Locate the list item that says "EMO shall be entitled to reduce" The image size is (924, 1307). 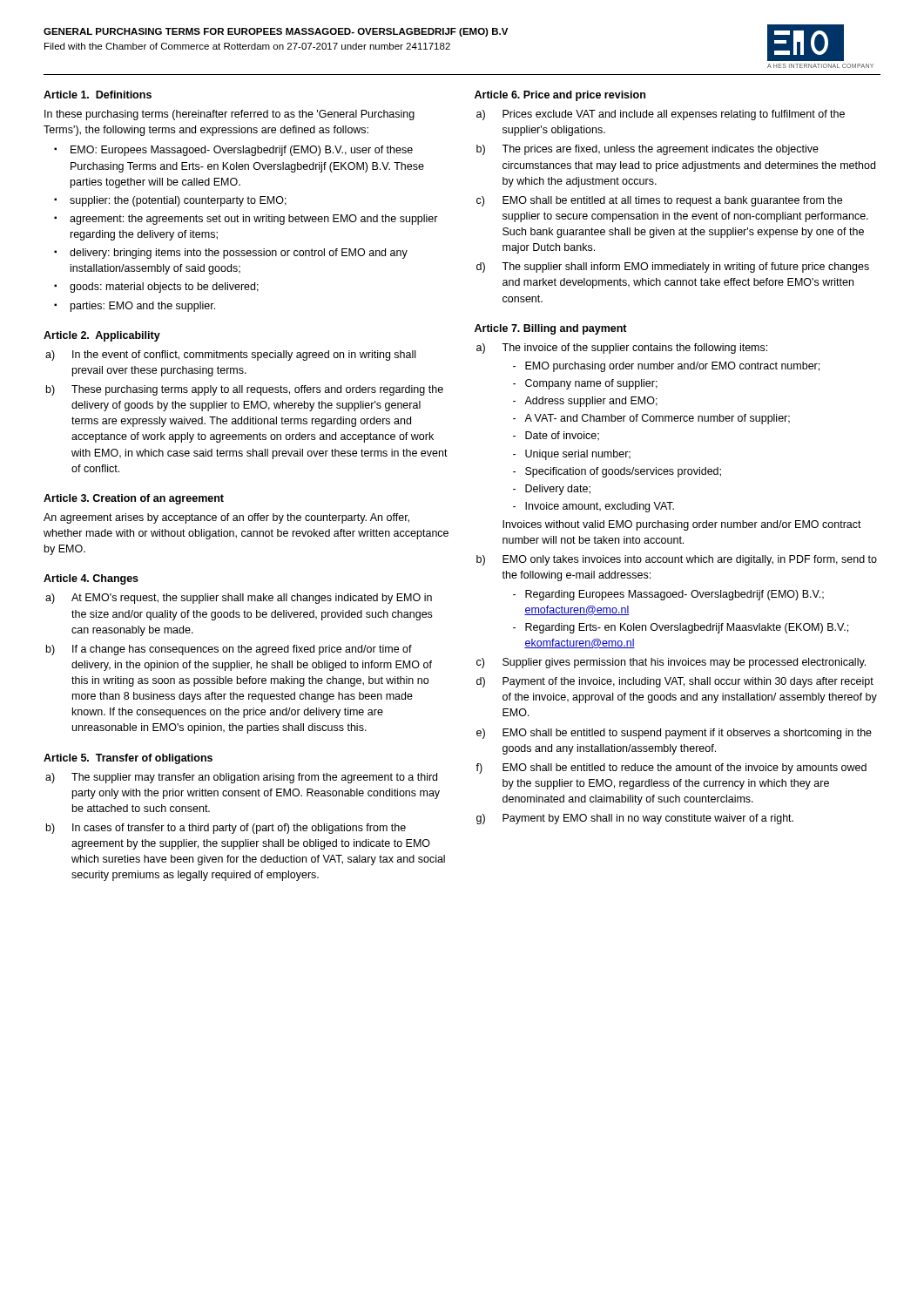[x=685, y=783]
